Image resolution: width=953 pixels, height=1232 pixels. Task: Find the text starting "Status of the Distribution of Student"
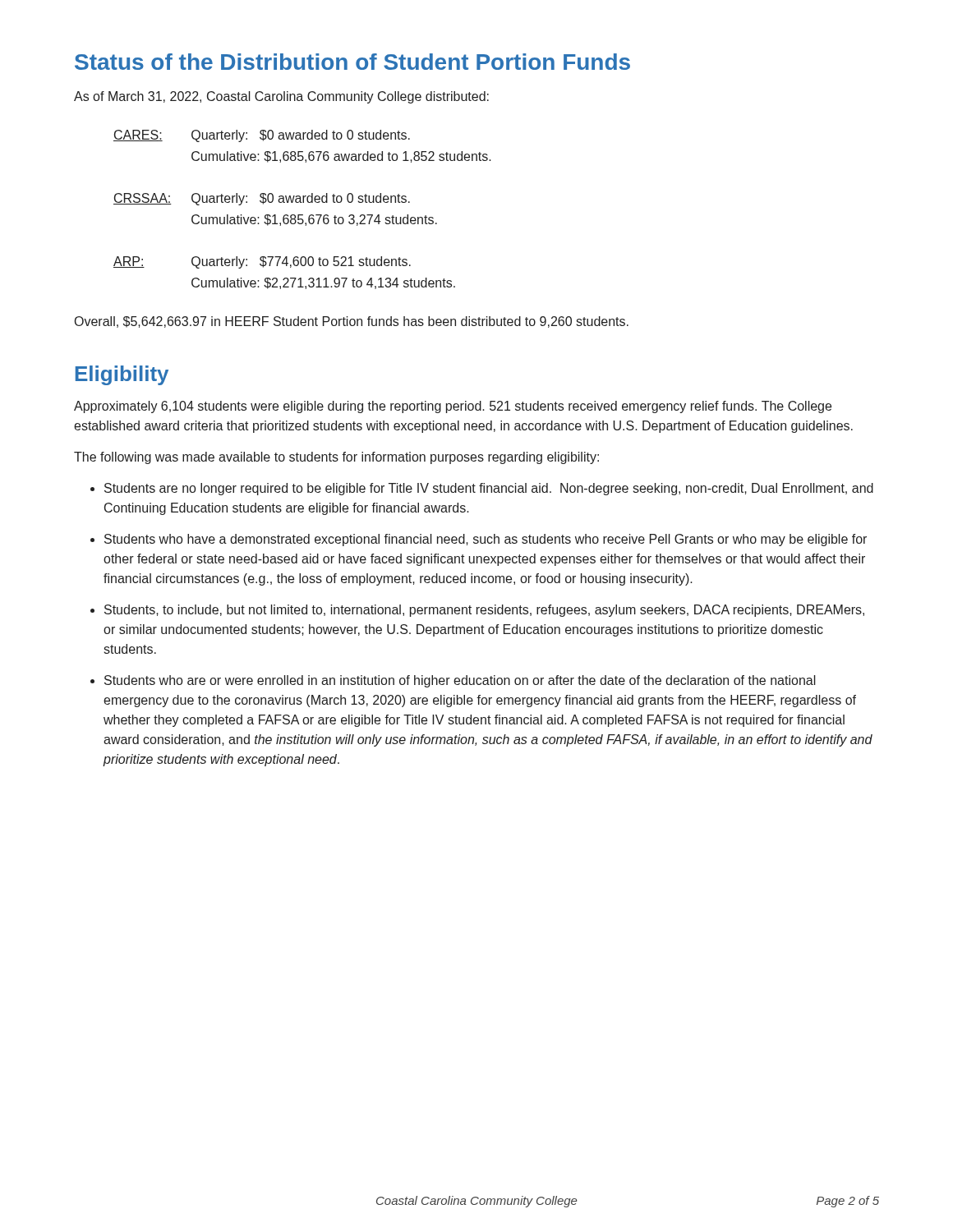(x=353, y=62)
